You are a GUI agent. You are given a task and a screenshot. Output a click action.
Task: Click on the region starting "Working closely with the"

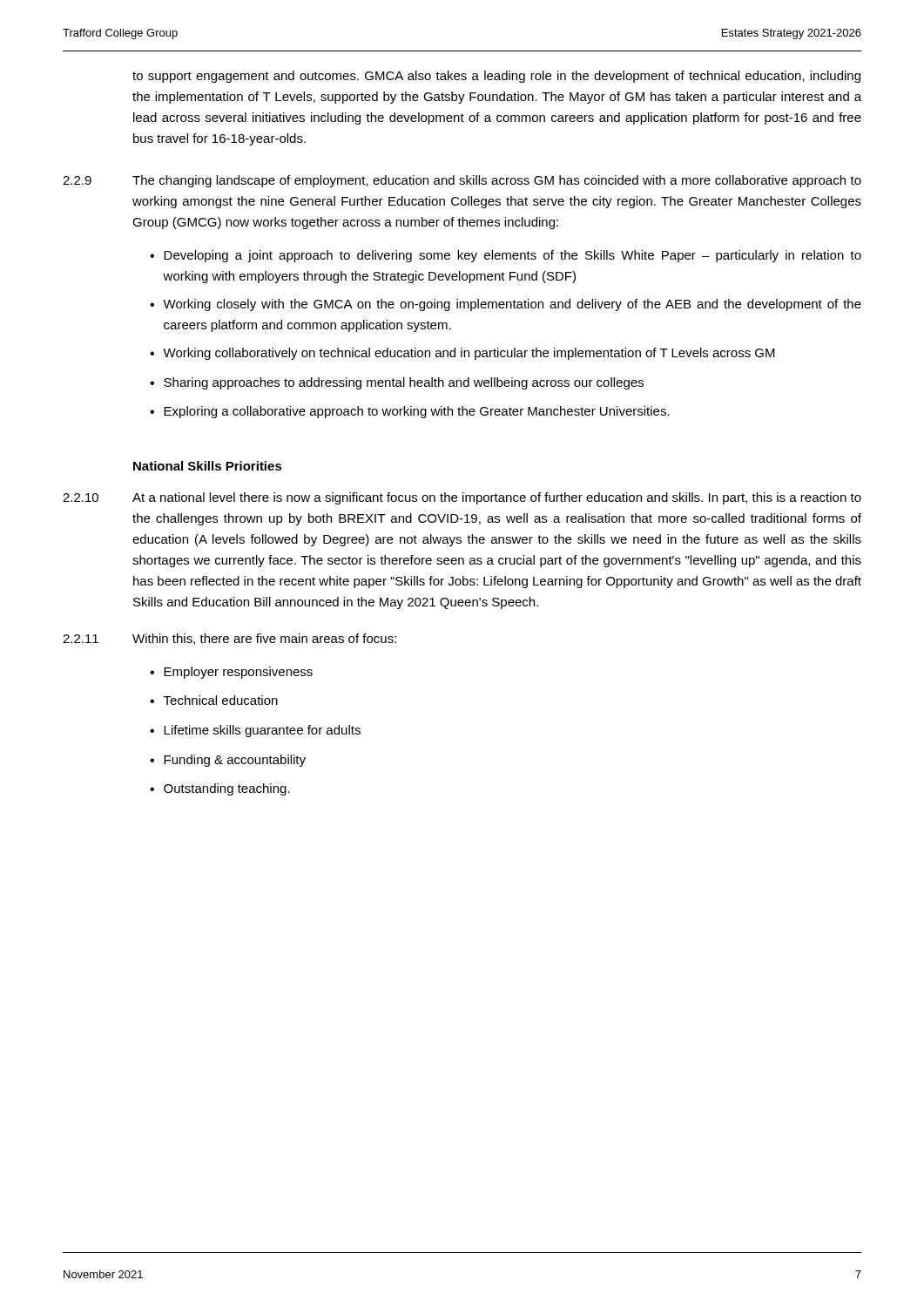point(512,315)
